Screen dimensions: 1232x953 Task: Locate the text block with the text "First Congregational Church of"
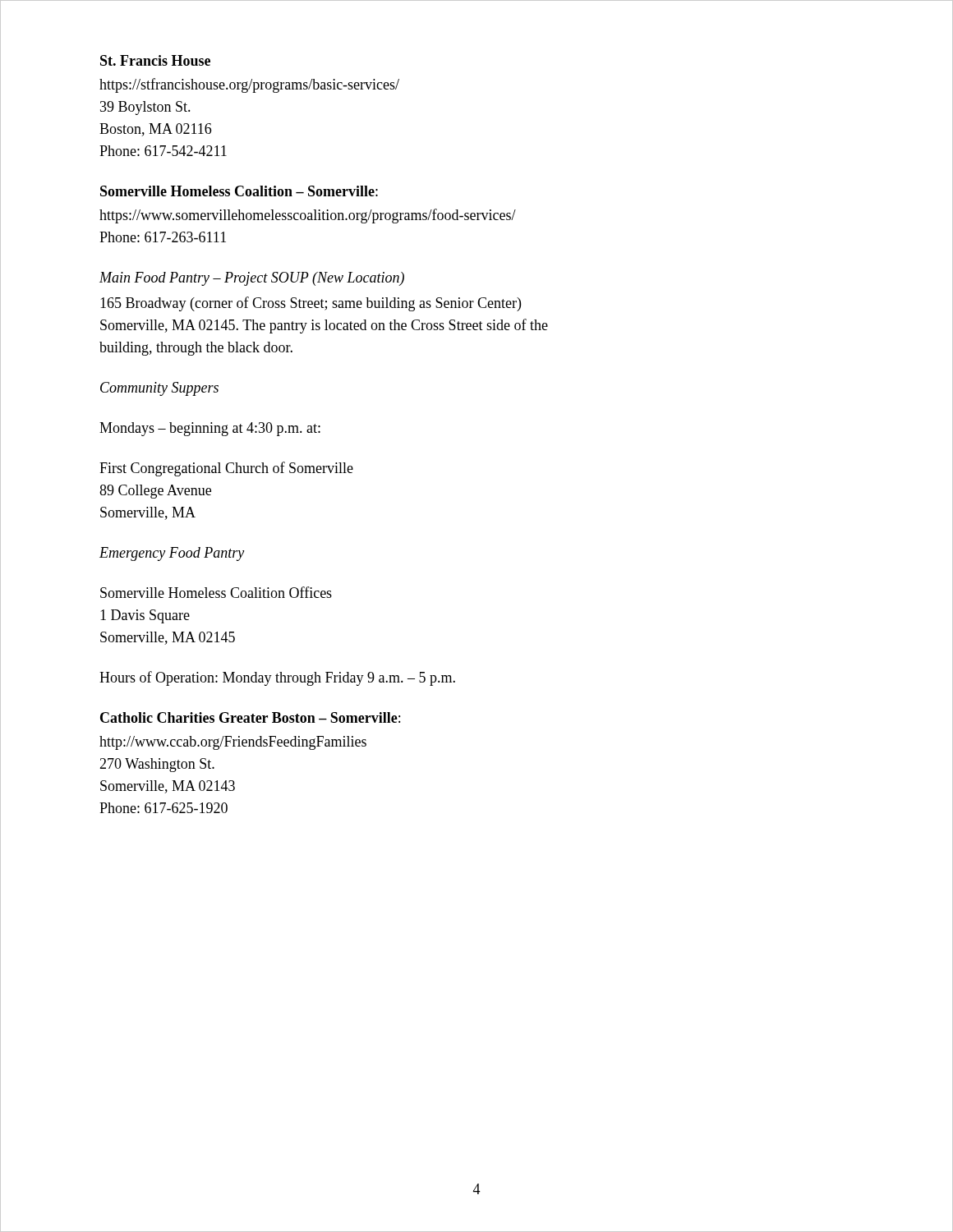pyautogui.click(x=226, y=469)
